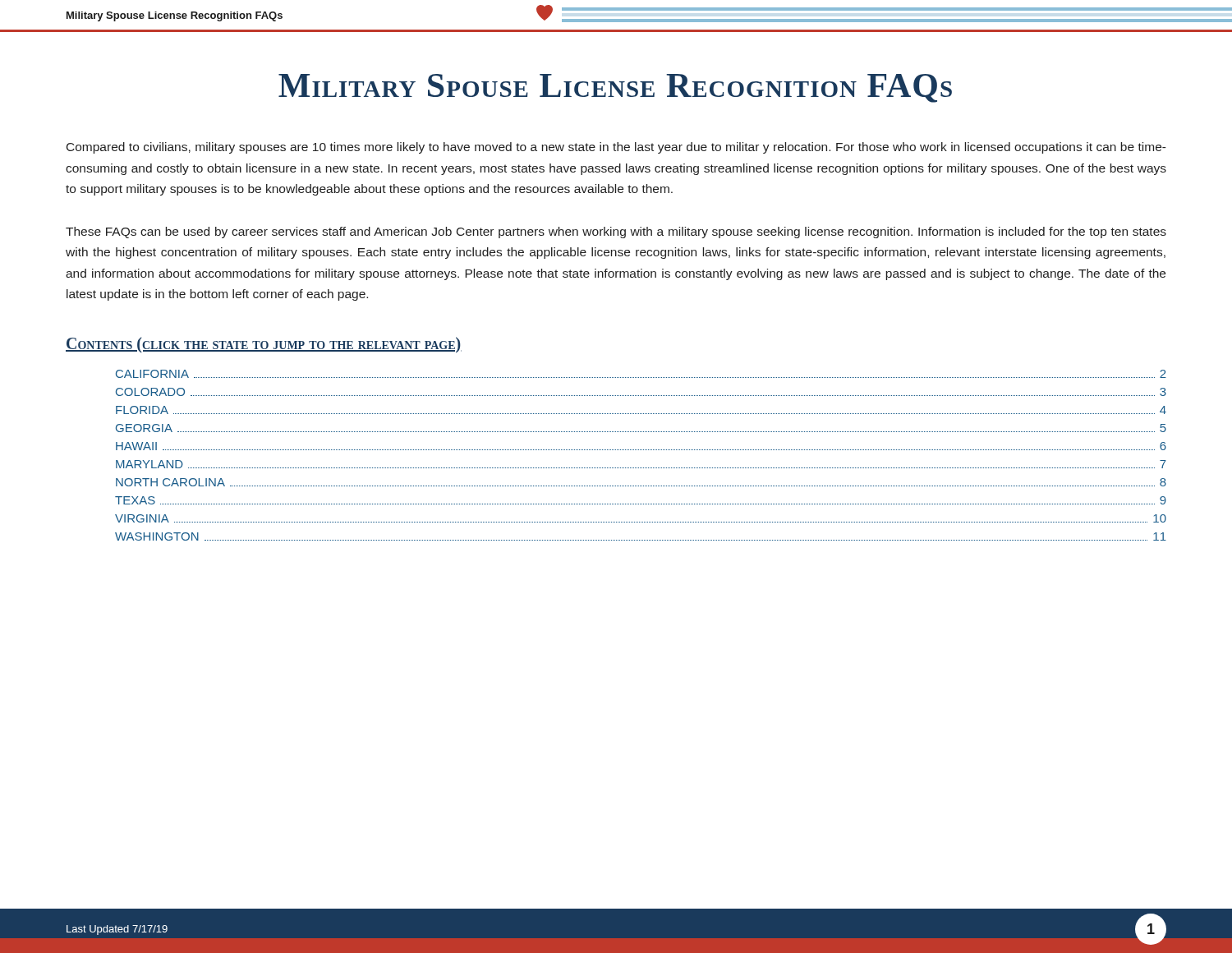Where does it say "NORTH CAROLINA 8"?
This screenshot has width=1232, height=953.
click(x=641, y=482)
